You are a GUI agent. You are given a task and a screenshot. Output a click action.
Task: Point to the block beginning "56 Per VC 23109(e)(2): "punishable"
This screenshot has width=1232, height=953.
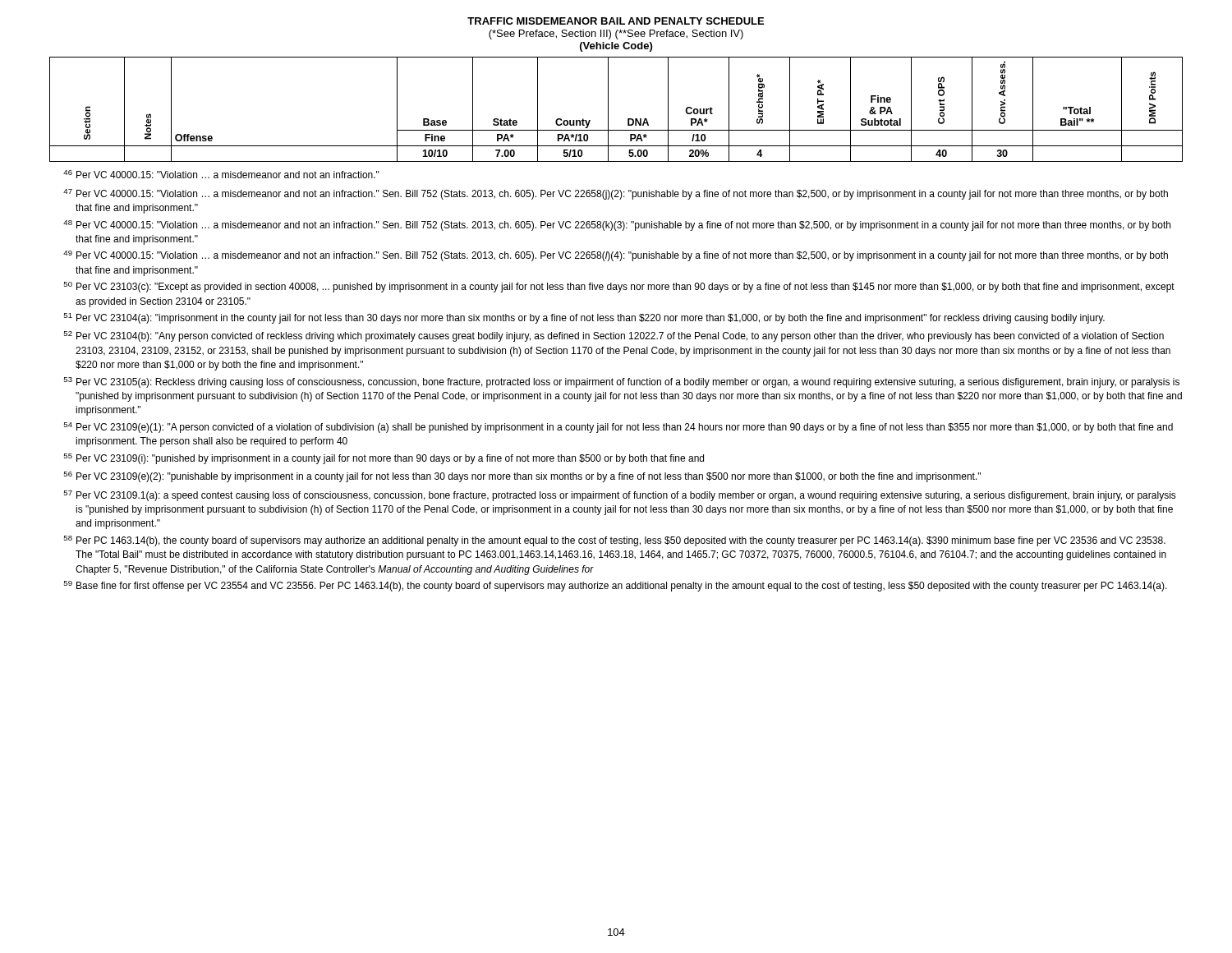pyautogui.click(x=616, y=478)
